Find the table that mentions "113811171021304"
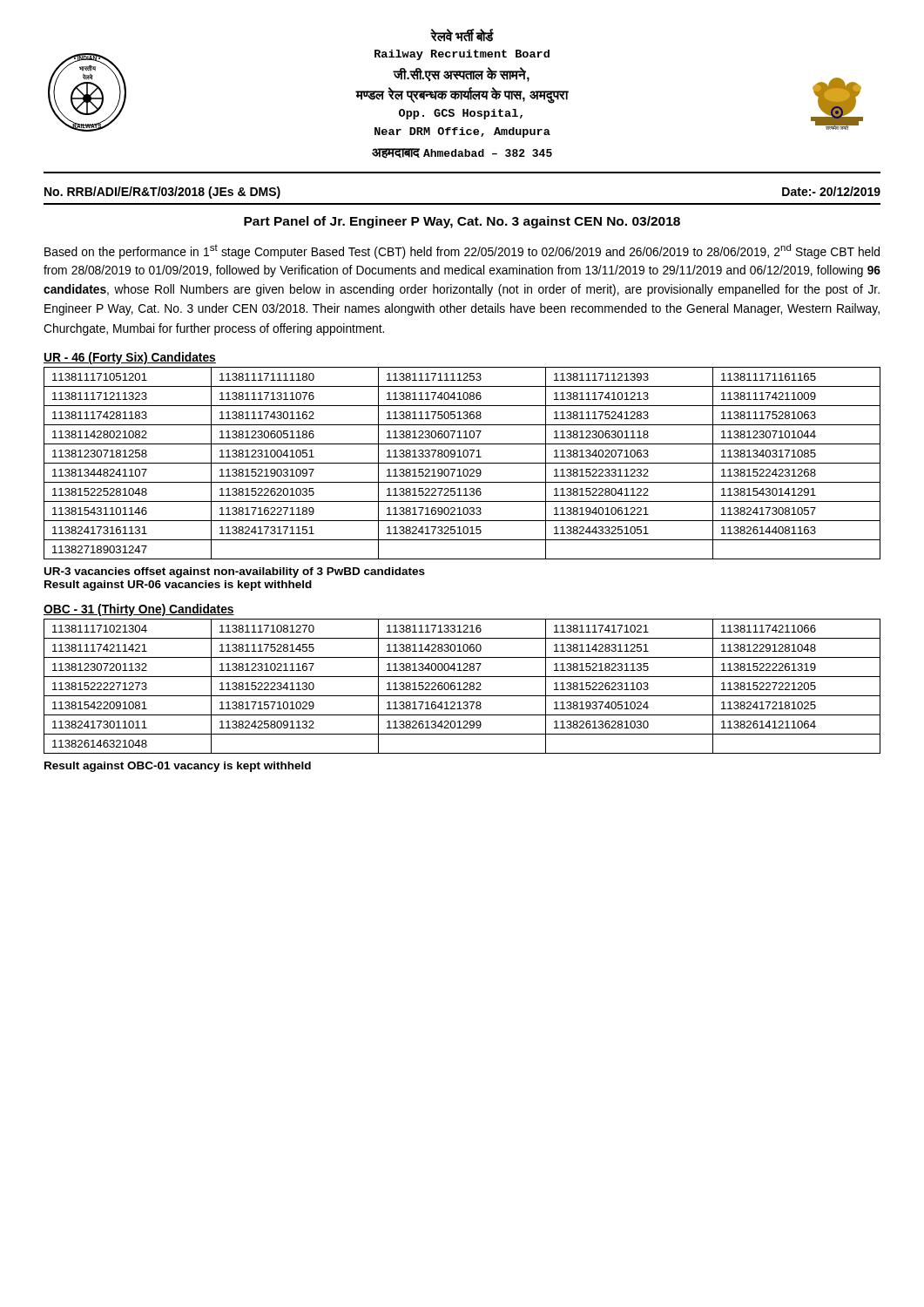 coord(462,686)
